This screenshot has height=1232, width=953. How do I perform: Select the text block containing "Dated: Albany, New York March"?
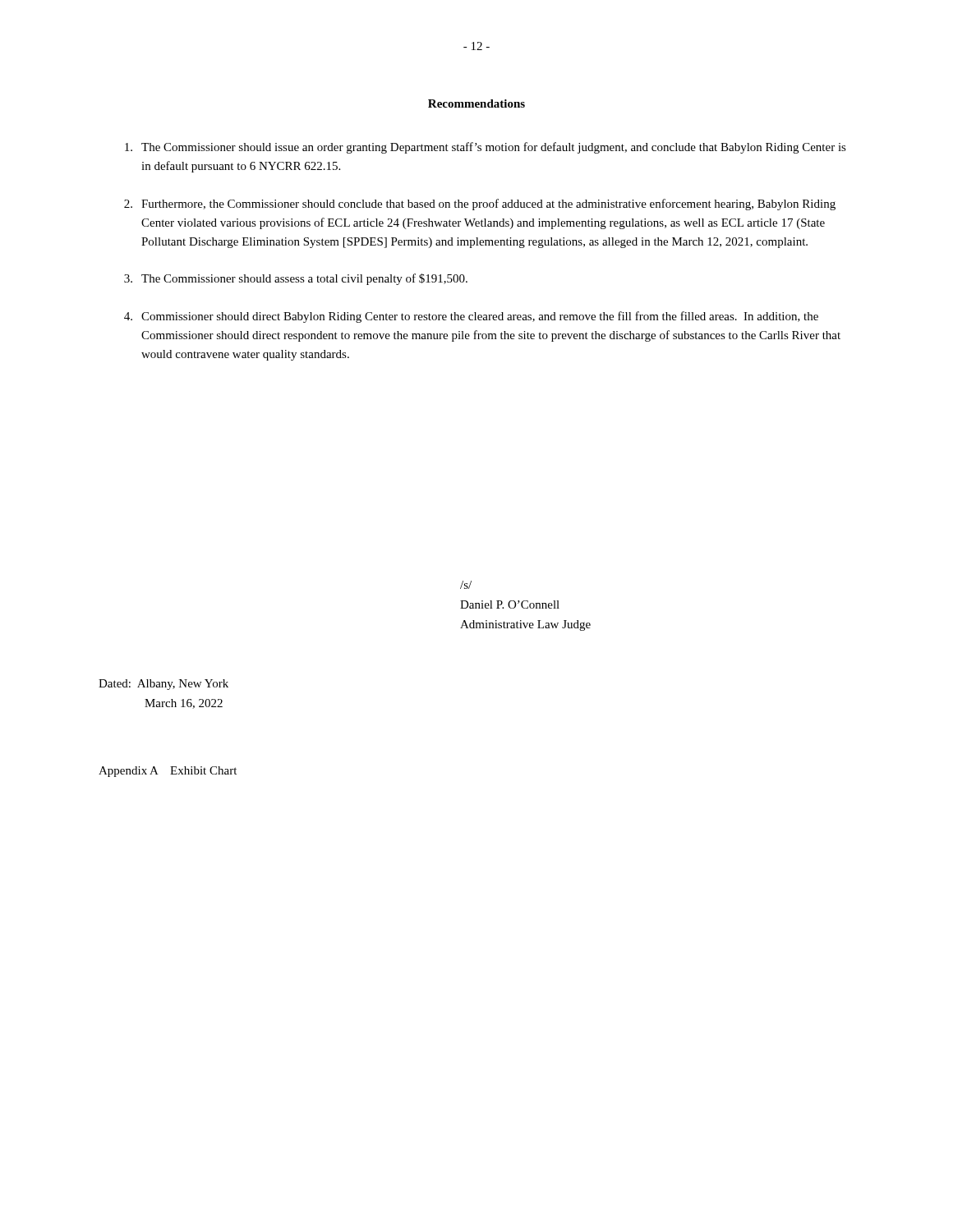pos(164,693)
